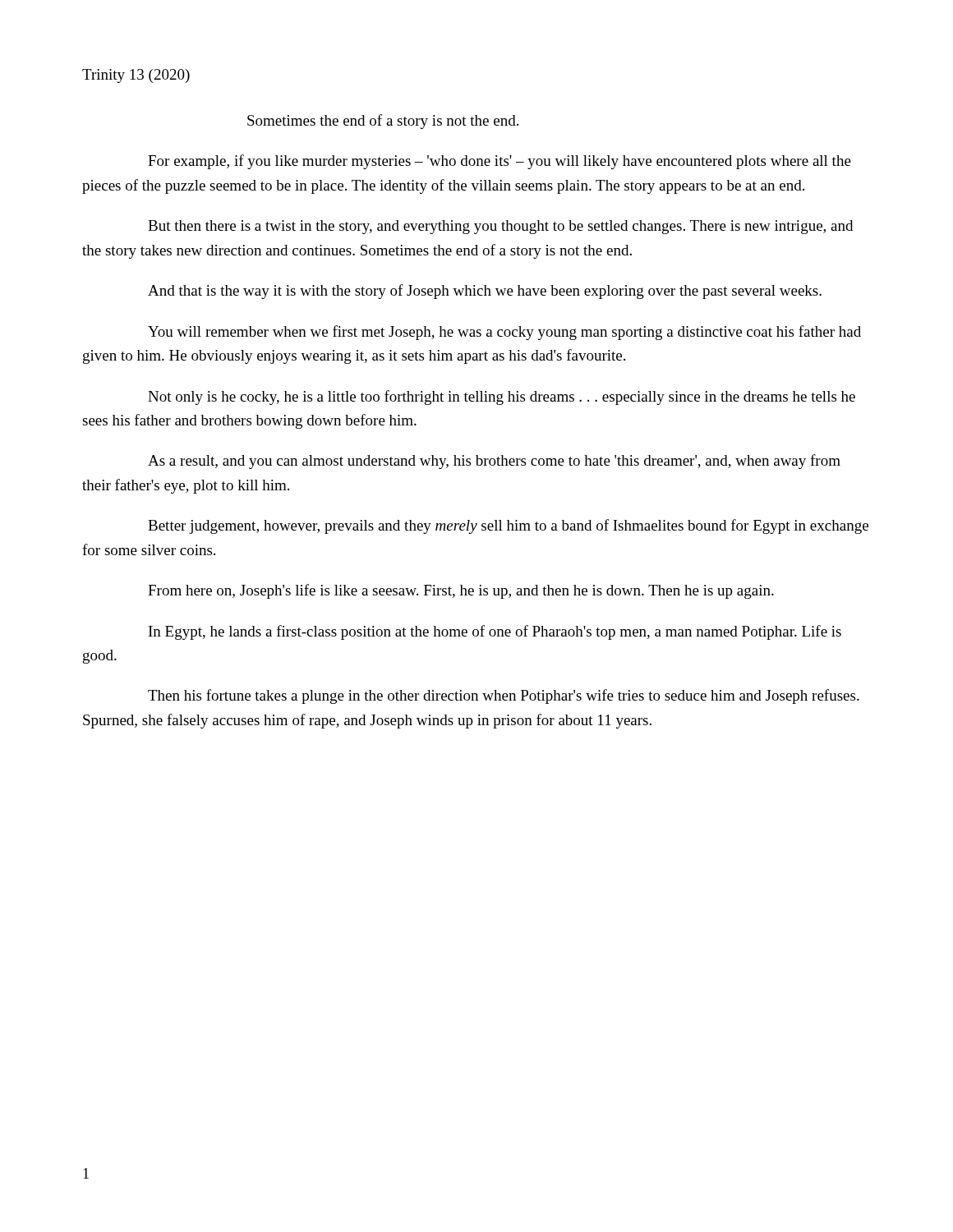Select the region starting "Better judgement, however,"
The image size is (953, 1232).
click(476, 538)
